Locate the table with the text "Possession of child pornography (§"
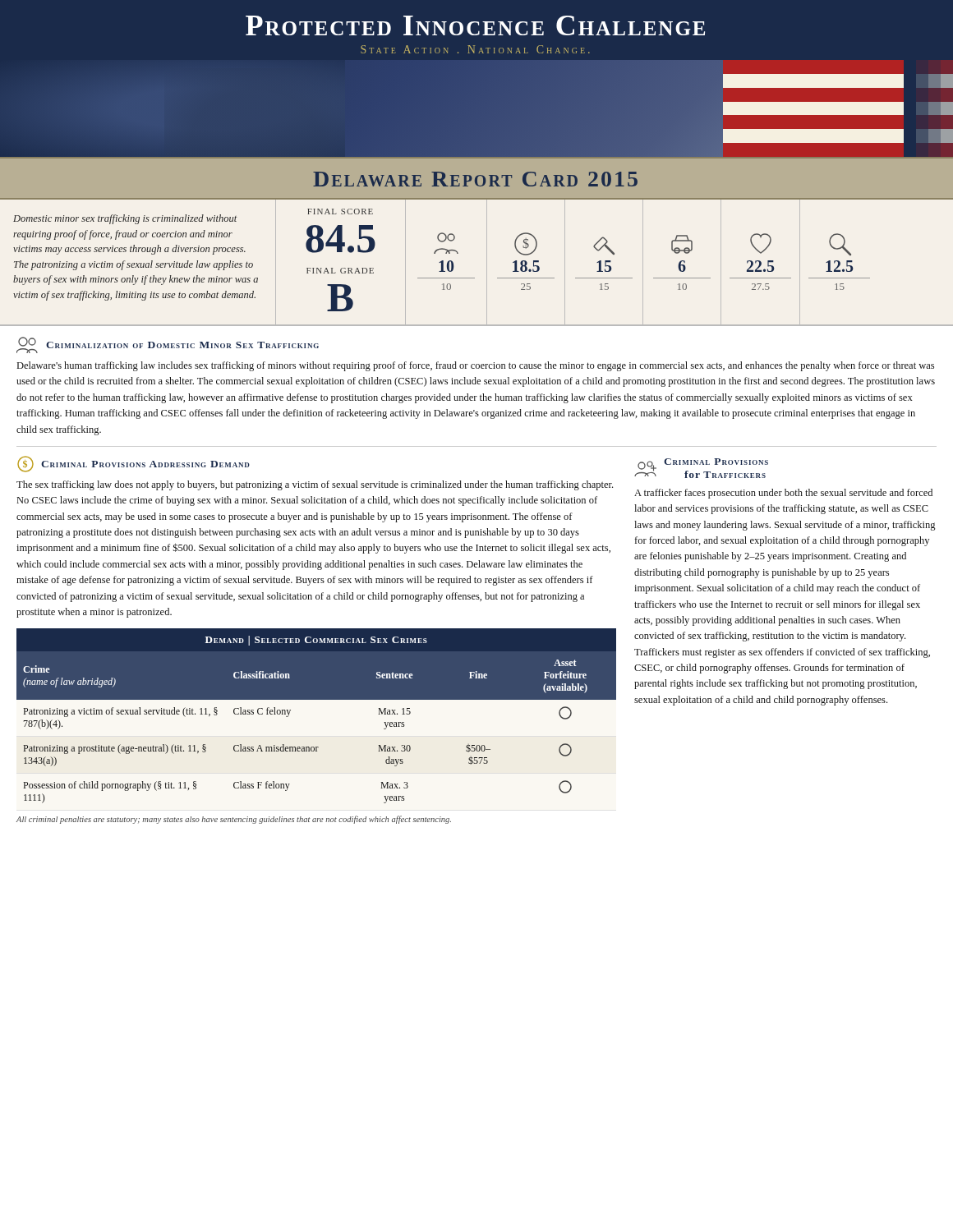This screenshot has width=953, height=1232. [316, 726]
